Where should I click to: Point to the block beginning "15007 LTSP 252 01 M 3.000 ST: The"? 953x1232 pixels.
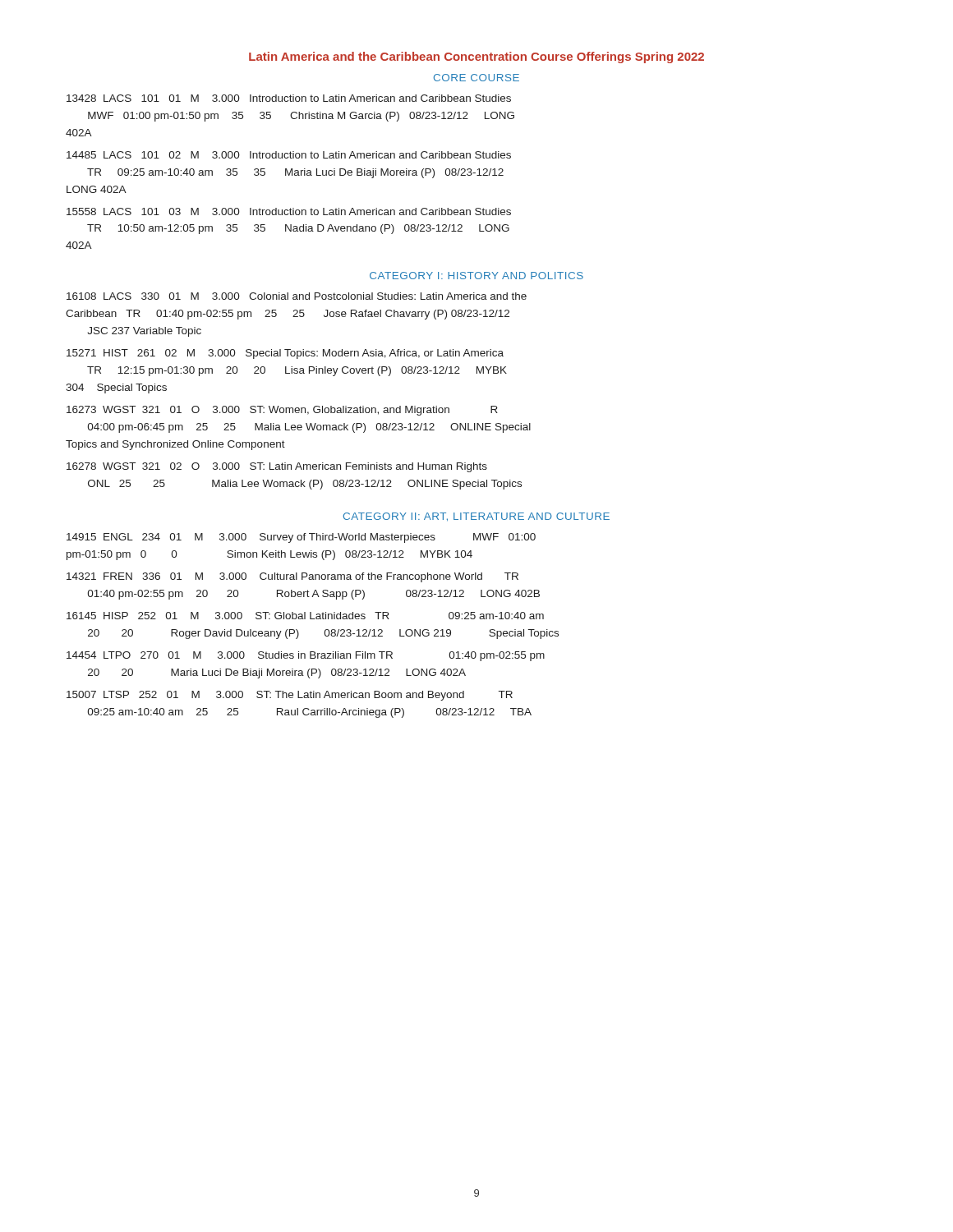pyautogui.click(x=476, y=704)
